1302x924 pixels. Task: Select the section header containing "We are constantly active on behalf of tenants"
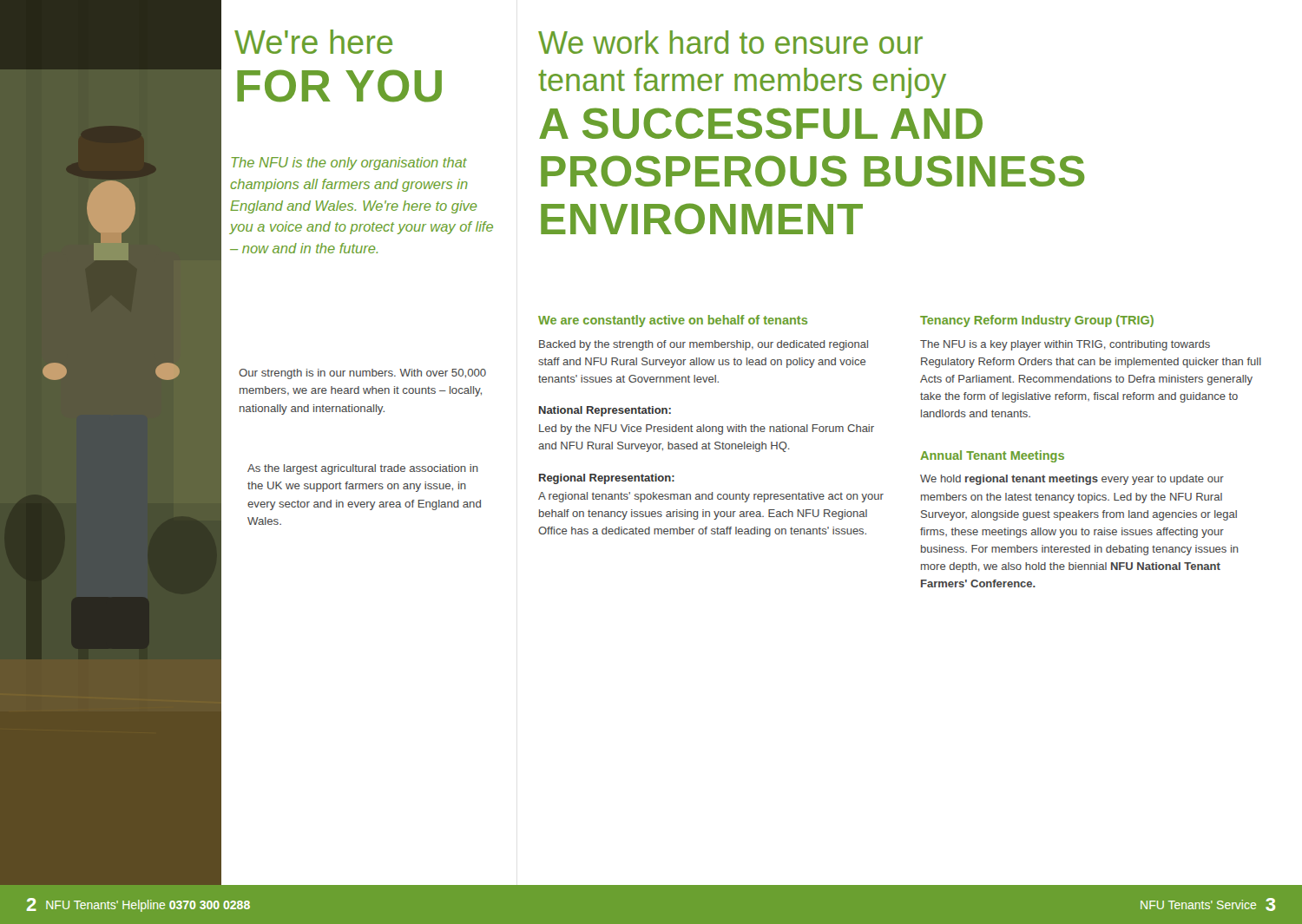tap(673, 320)
